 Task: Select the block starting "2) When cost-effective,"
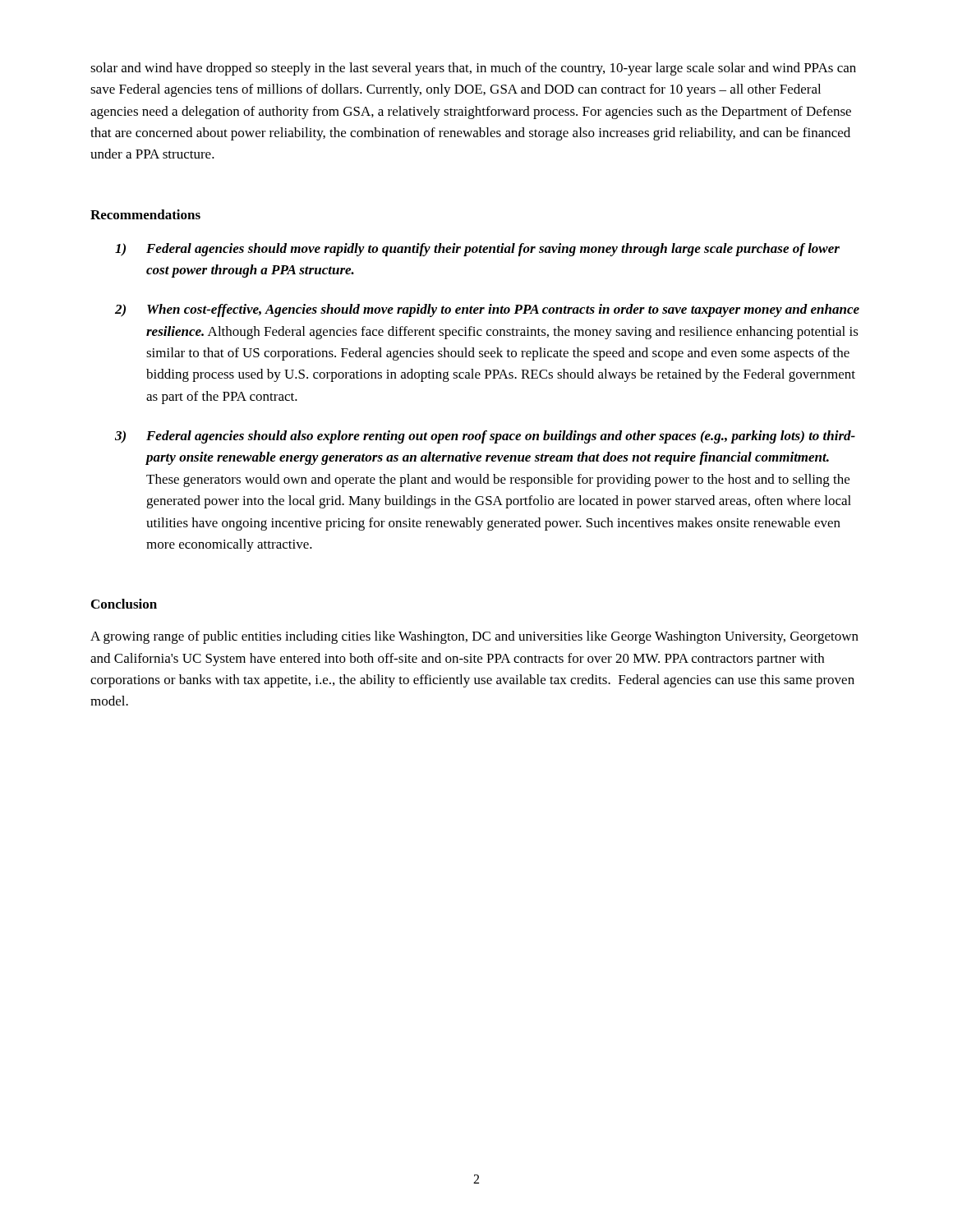(x=489, y=353)
